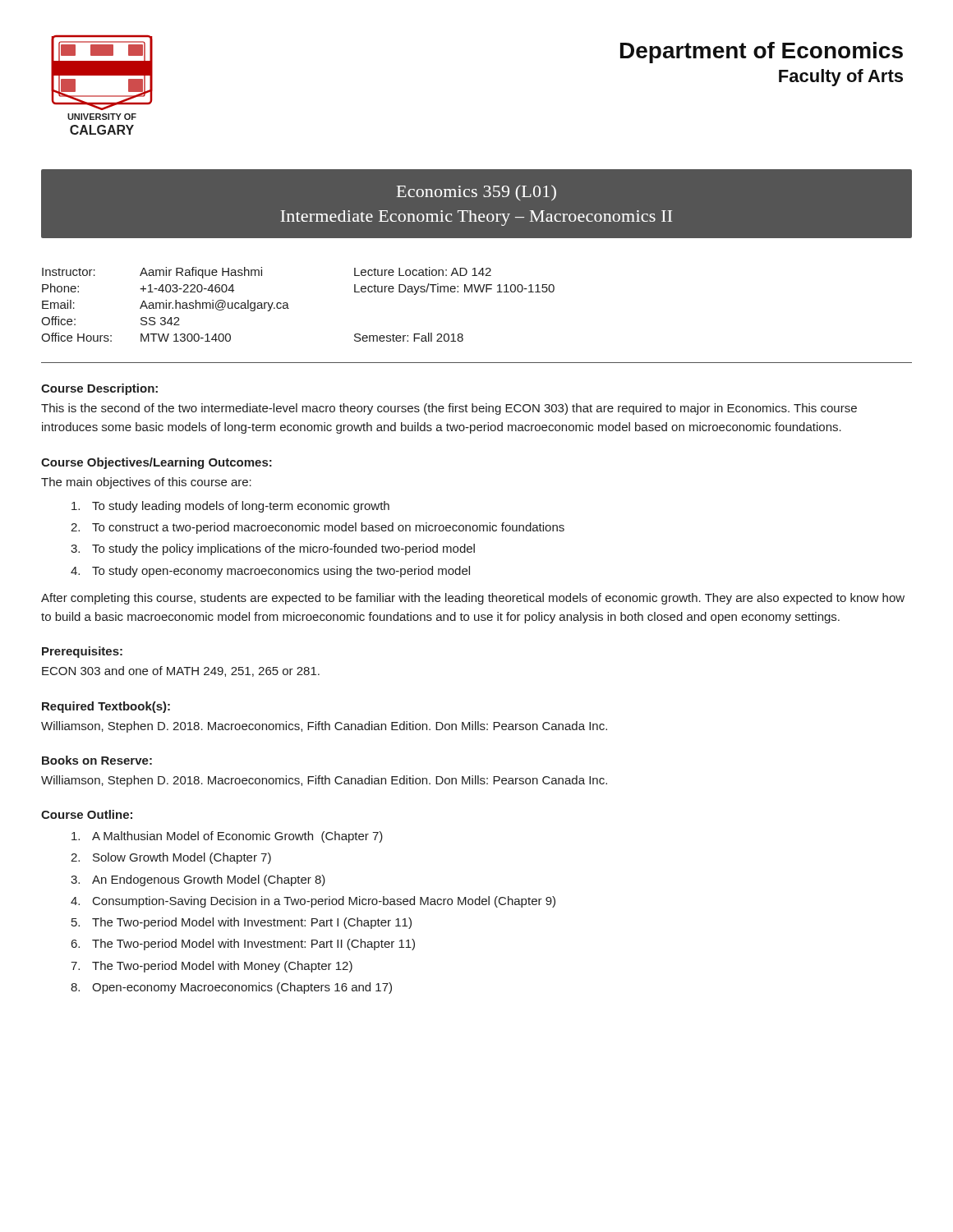
Task: Navigate to the element starting "Course Outline:"
Action: click(x=87, y=814)
